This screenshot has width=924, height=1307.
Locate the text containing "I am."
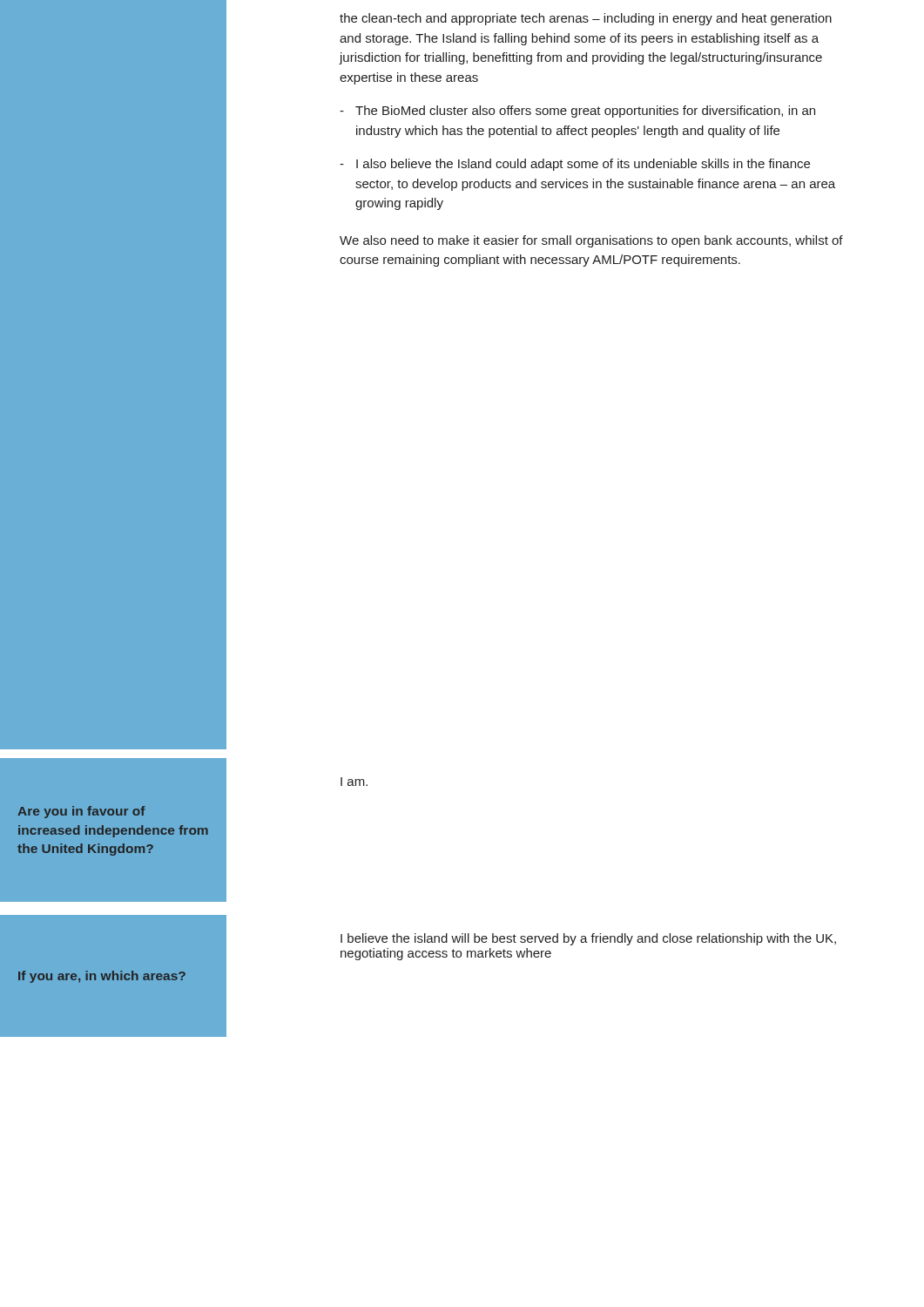click(354, 781)
